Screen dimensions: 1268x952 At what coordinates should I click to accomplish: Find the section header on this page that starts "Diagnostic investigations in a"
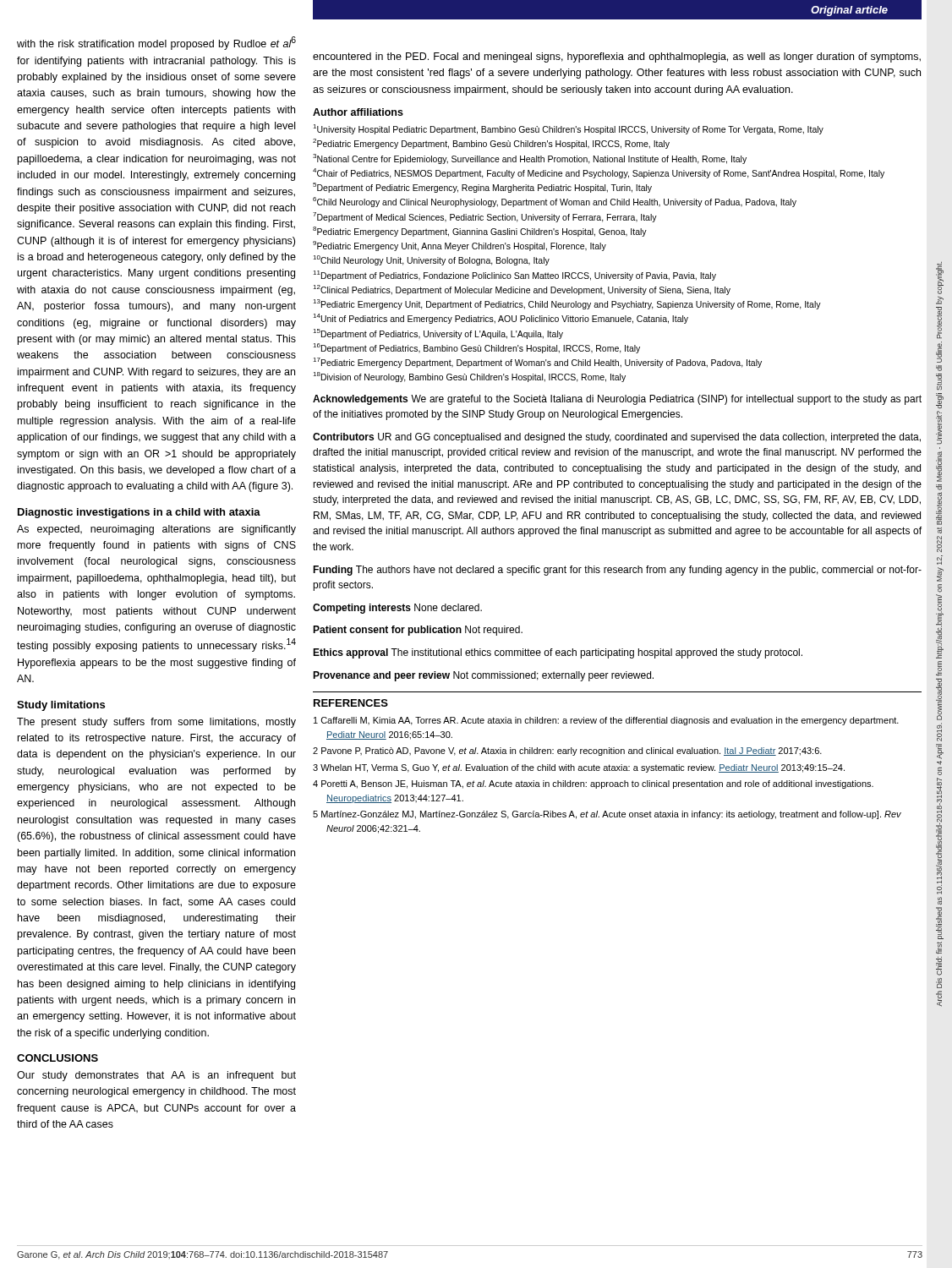coord(138,512)
